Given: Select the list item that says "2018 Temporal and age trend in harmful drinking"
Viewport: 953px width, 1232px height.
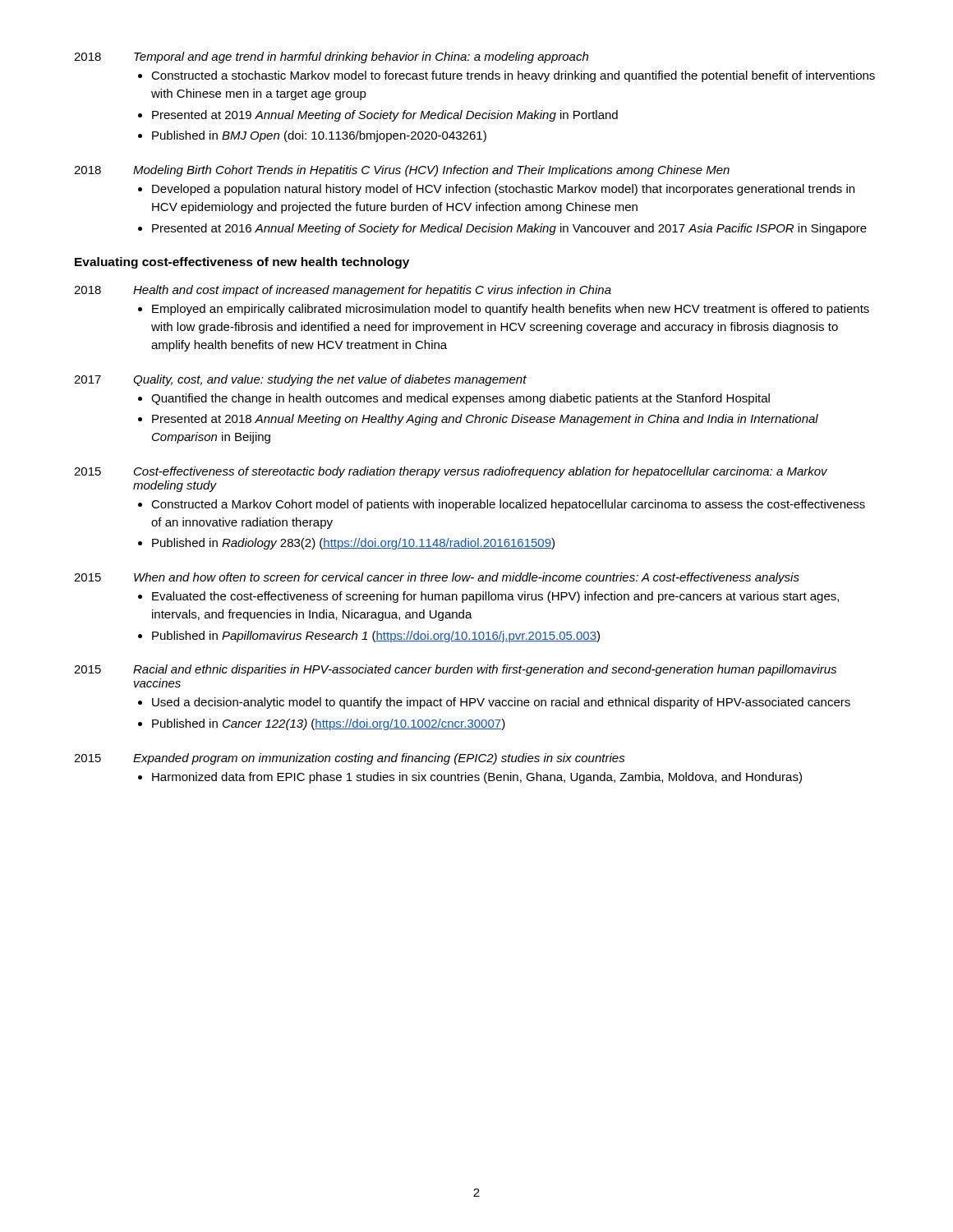Looking at the screenshot, I should 331,57.
